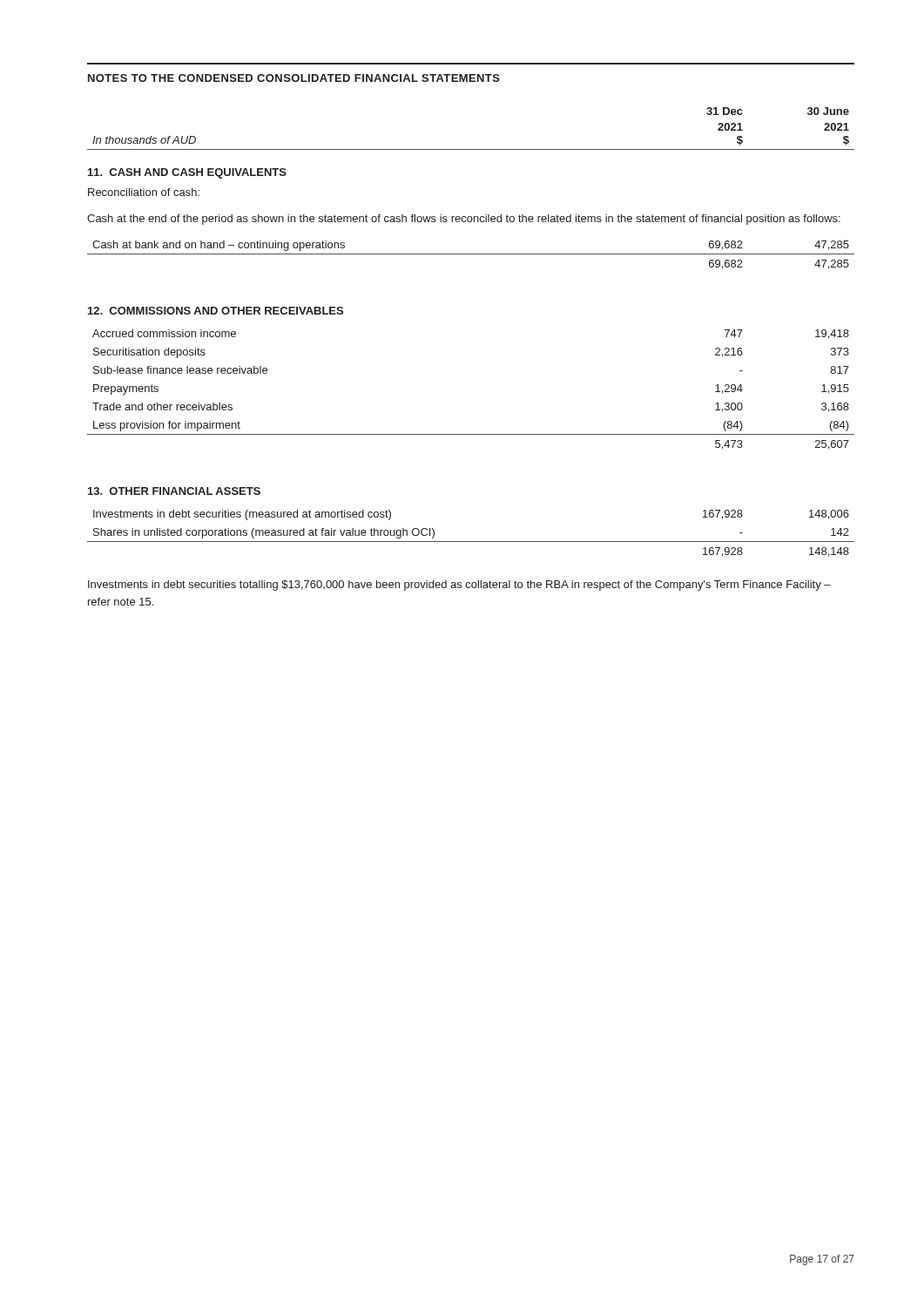Find the table that mentions "Investments in debt securities"
The image size is (924, 1307).
pos(471,532)
